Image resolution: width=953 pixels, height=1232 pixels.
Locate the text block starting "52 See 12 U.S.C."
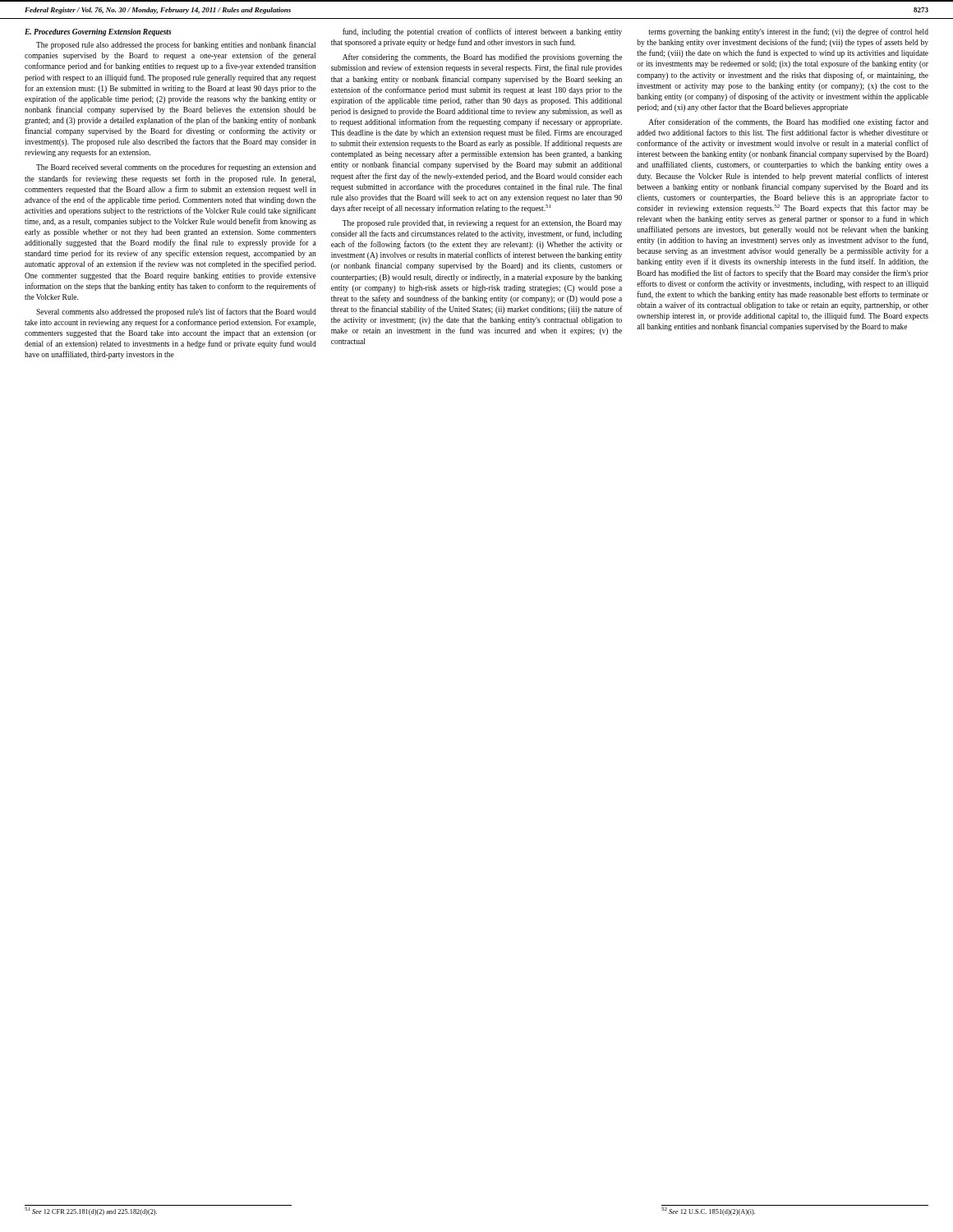coord(709,1211)
